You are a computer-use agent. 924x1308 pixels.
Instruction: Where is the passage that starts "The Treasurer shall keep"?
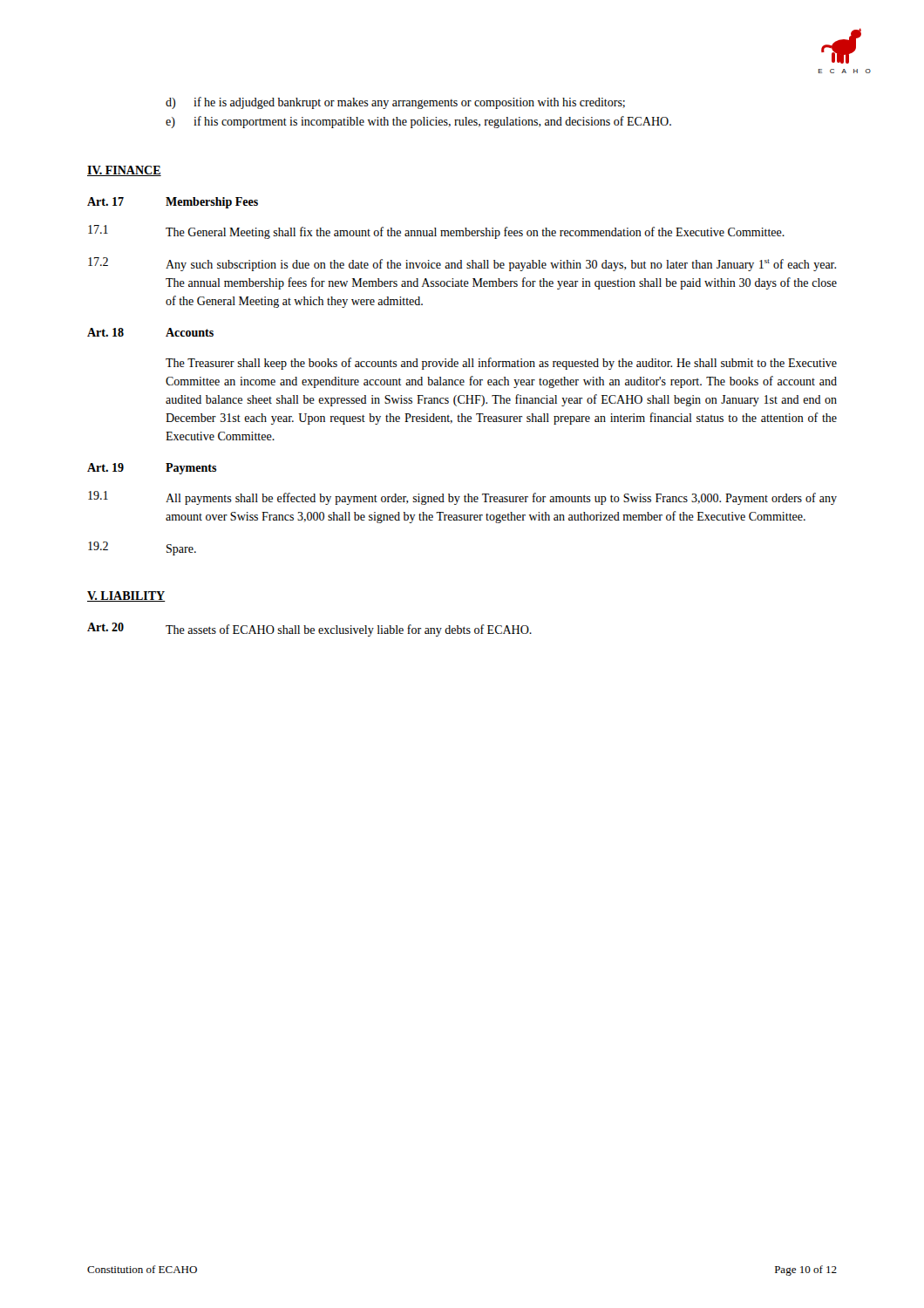point(462,400)
